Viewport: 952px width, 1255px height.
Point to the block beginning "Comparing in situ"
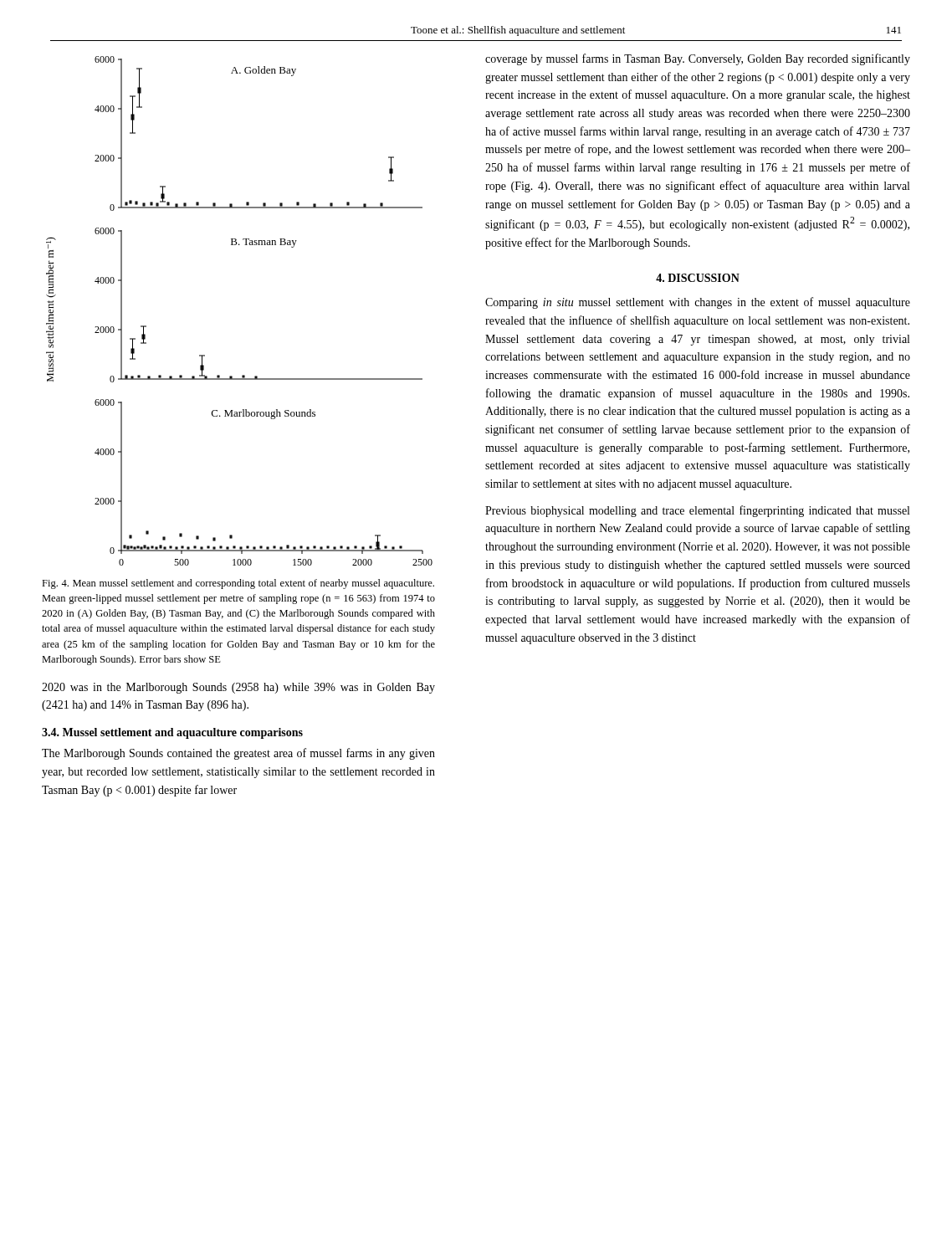[698, 393]
